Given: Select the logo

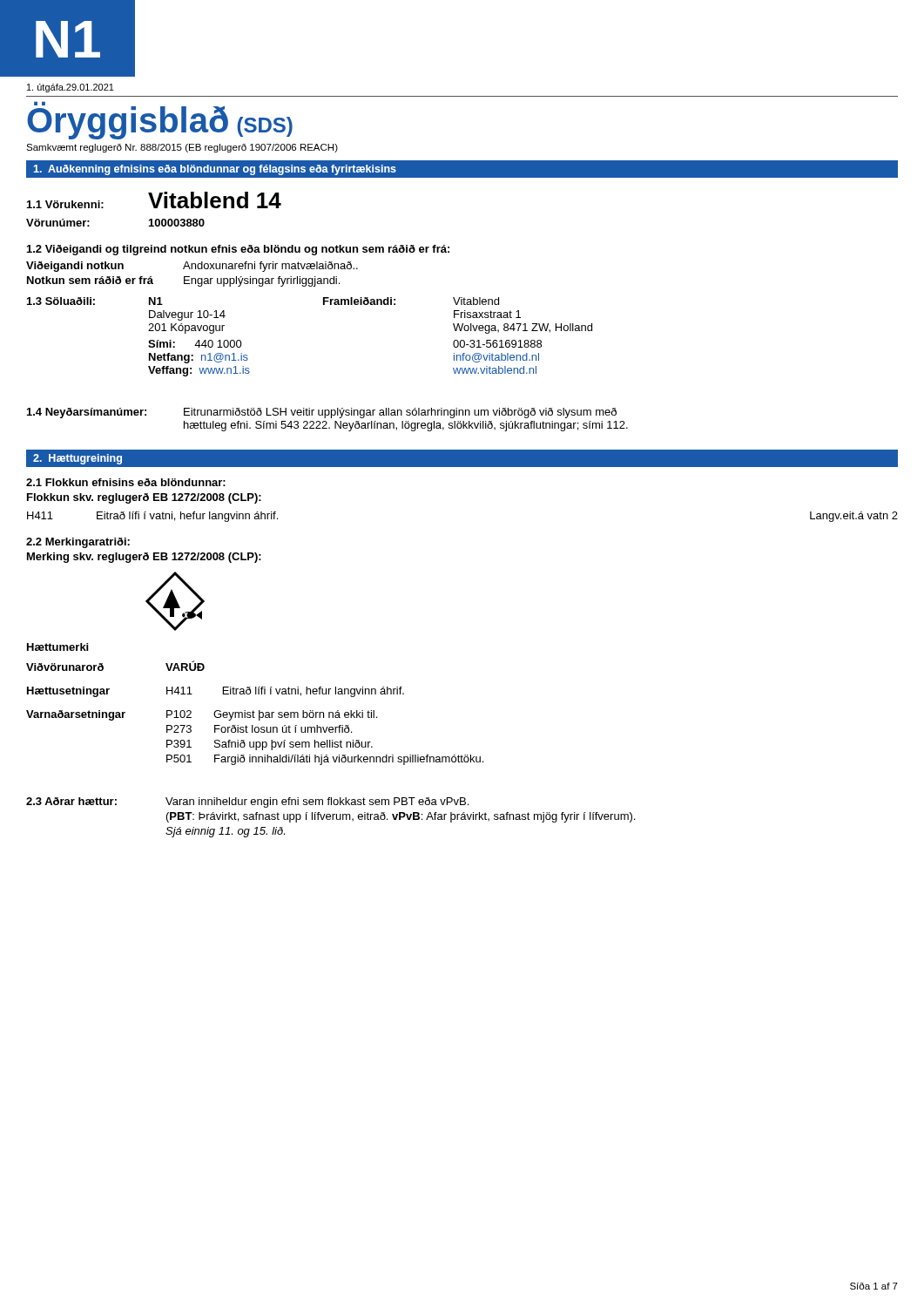Looking at the screenshot, I should [67, 38].
